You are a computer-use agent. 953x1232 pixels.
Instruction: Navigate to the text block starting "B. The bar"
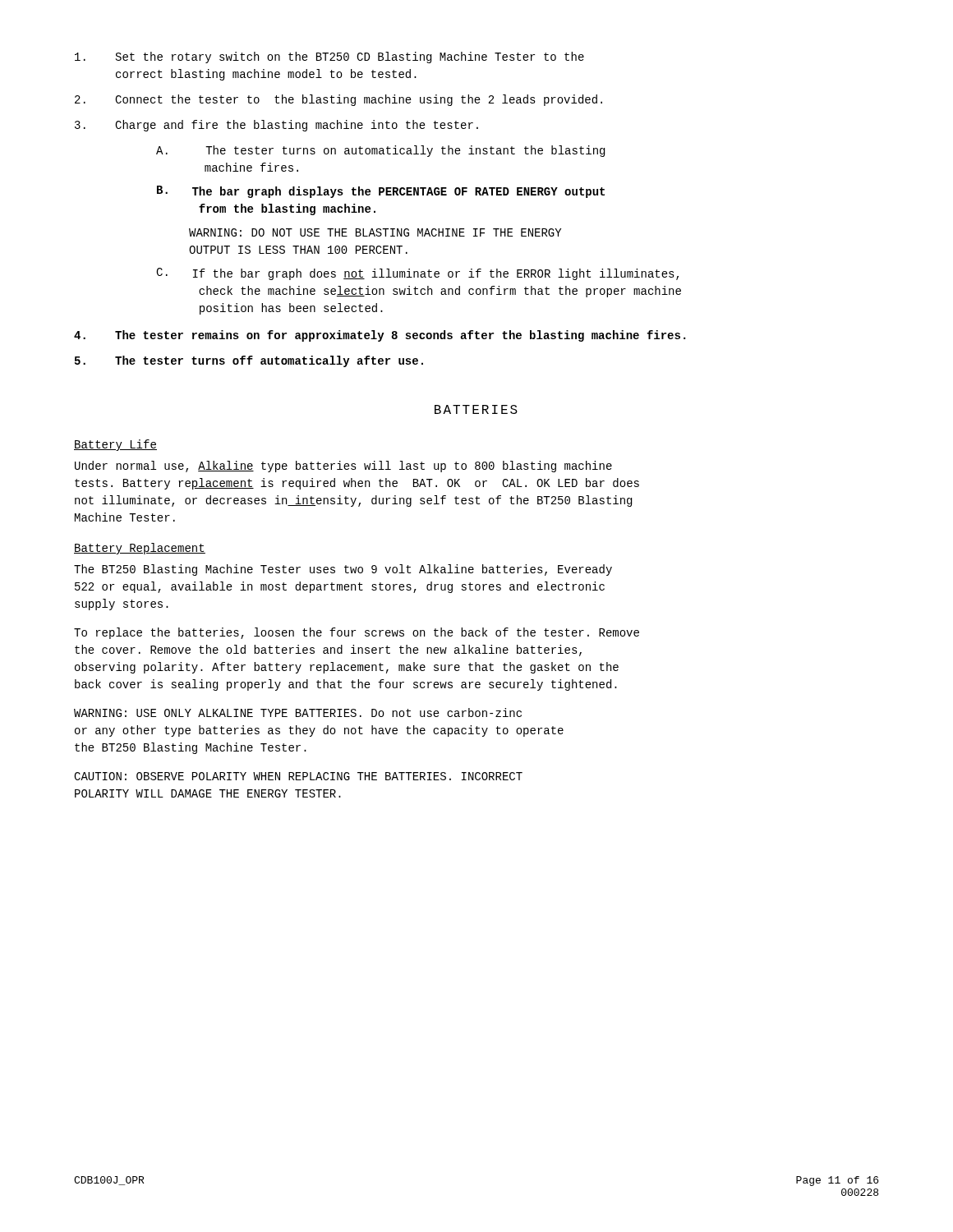pos(381,201)
